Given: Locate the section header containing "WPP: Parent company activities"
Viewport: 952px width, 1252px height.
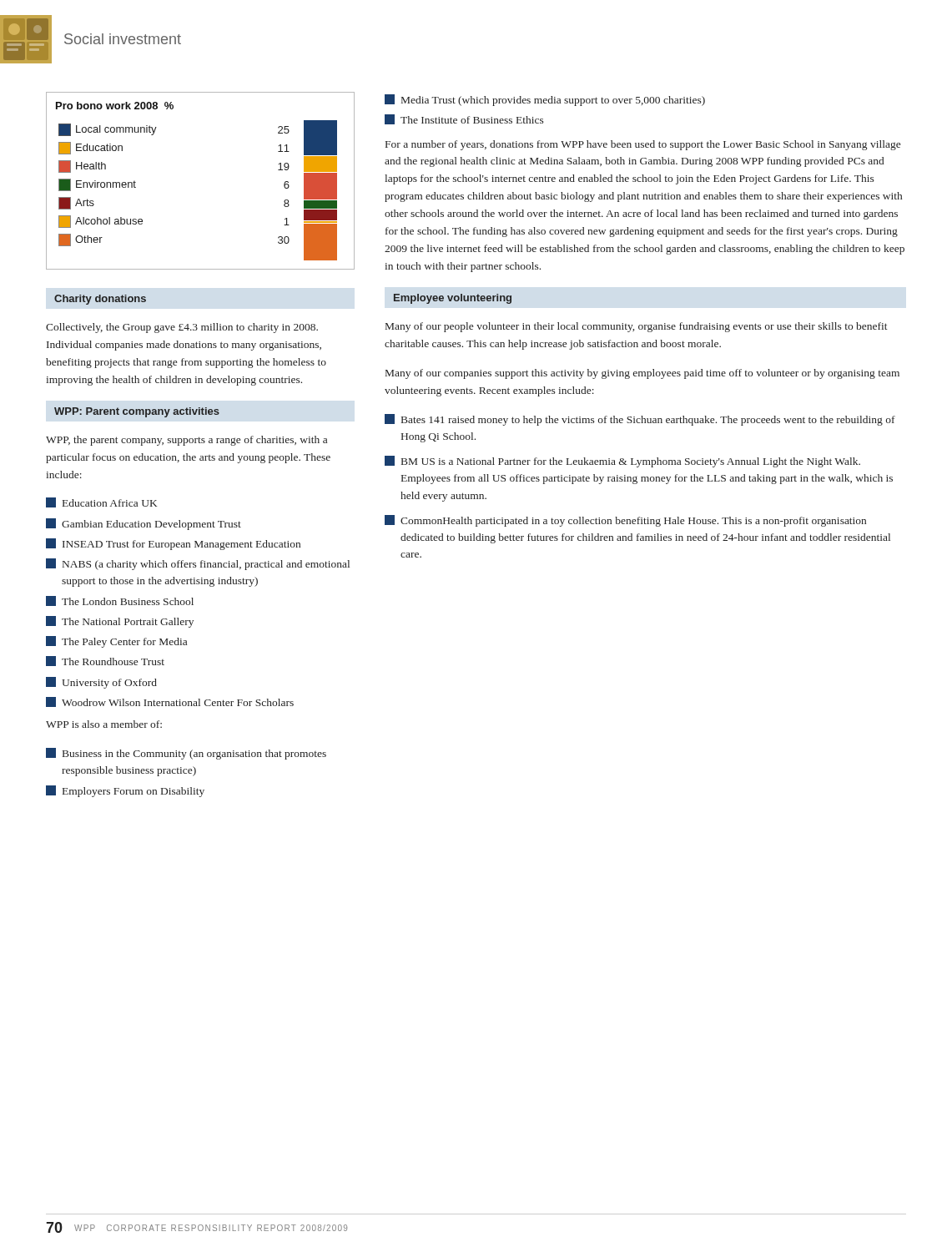Looking at the screenshot, I should pos(137,411).
